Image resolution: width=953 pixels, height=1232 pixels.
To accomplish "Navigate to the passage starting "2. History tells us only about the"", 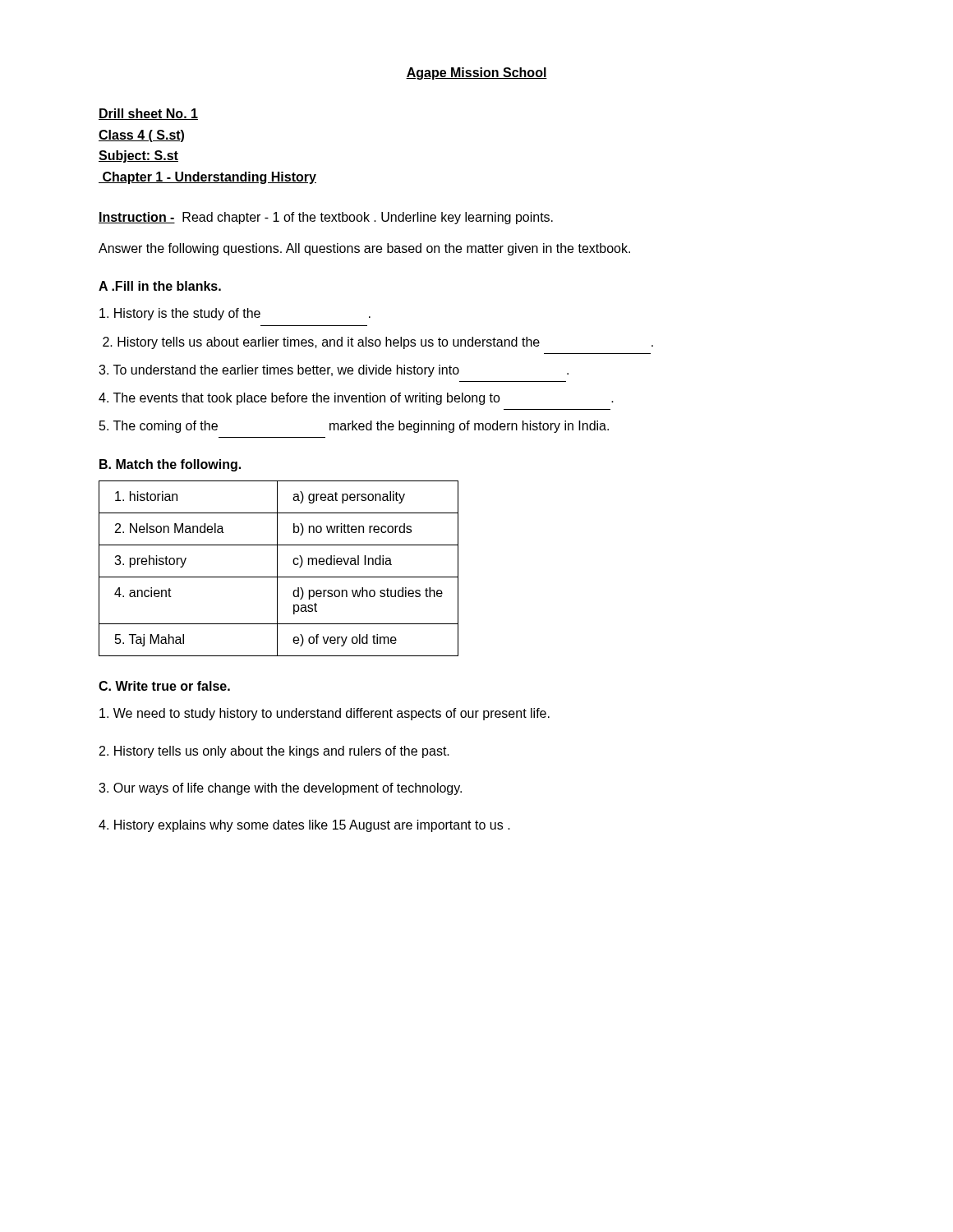I will pyautogui.click(x=274, y=751).
